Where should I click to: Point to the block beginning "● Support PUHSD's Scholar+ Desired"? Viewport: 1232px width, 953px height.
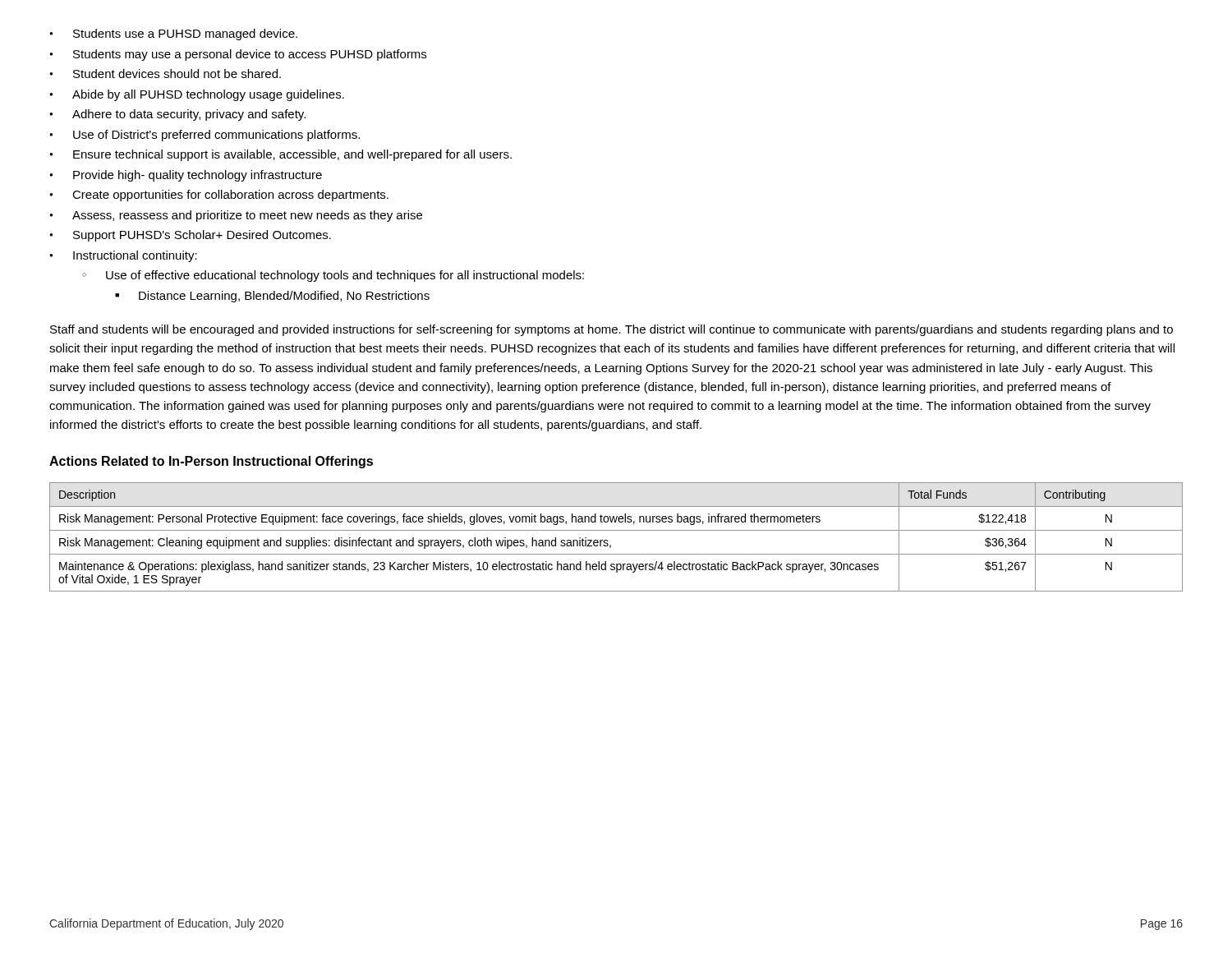[191, 235]
